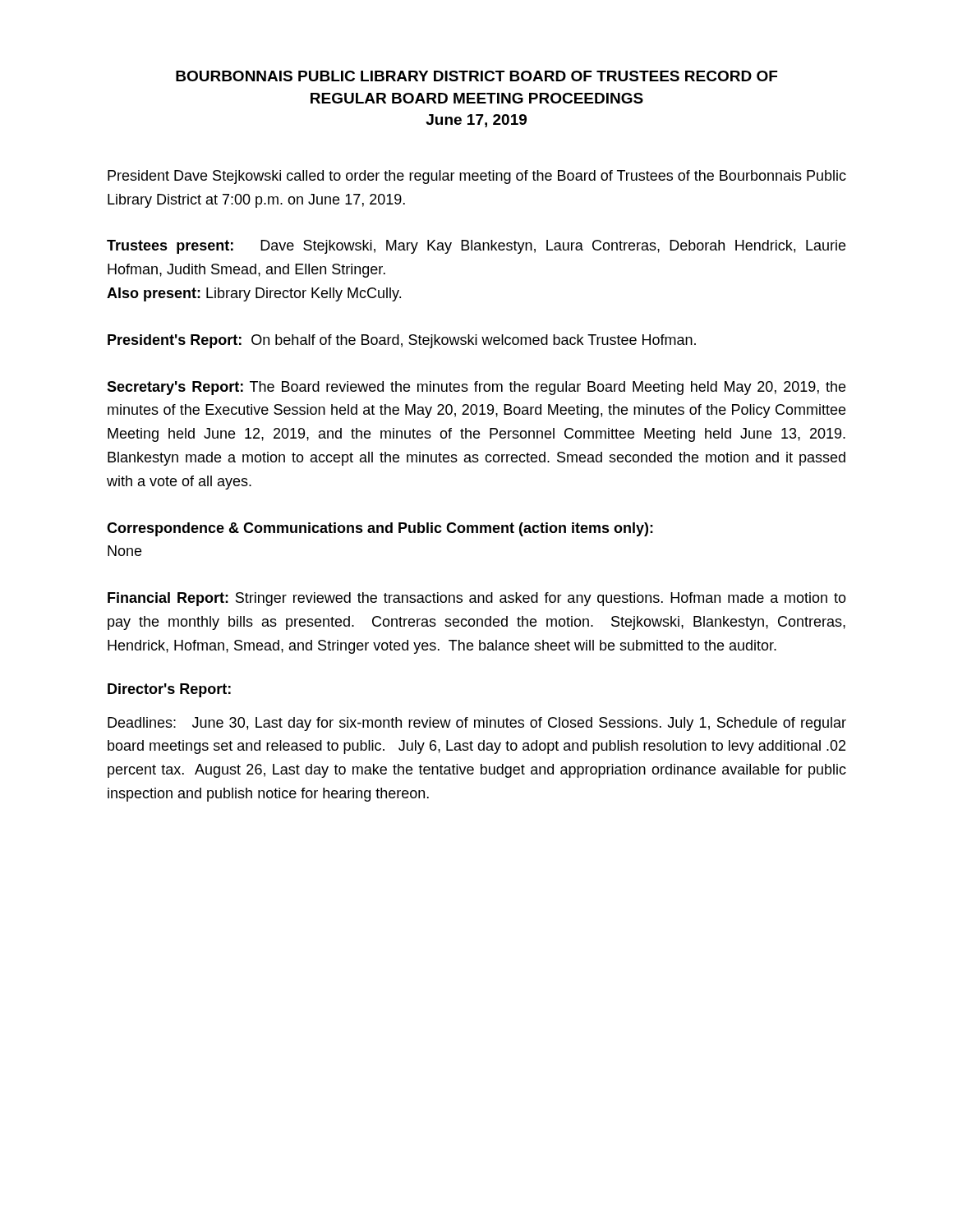This screenshot has height=1232, width=953.
Task: Locate the block of text that opens with "Deadlines: June 30, Last day"
Action: point(476,758)
